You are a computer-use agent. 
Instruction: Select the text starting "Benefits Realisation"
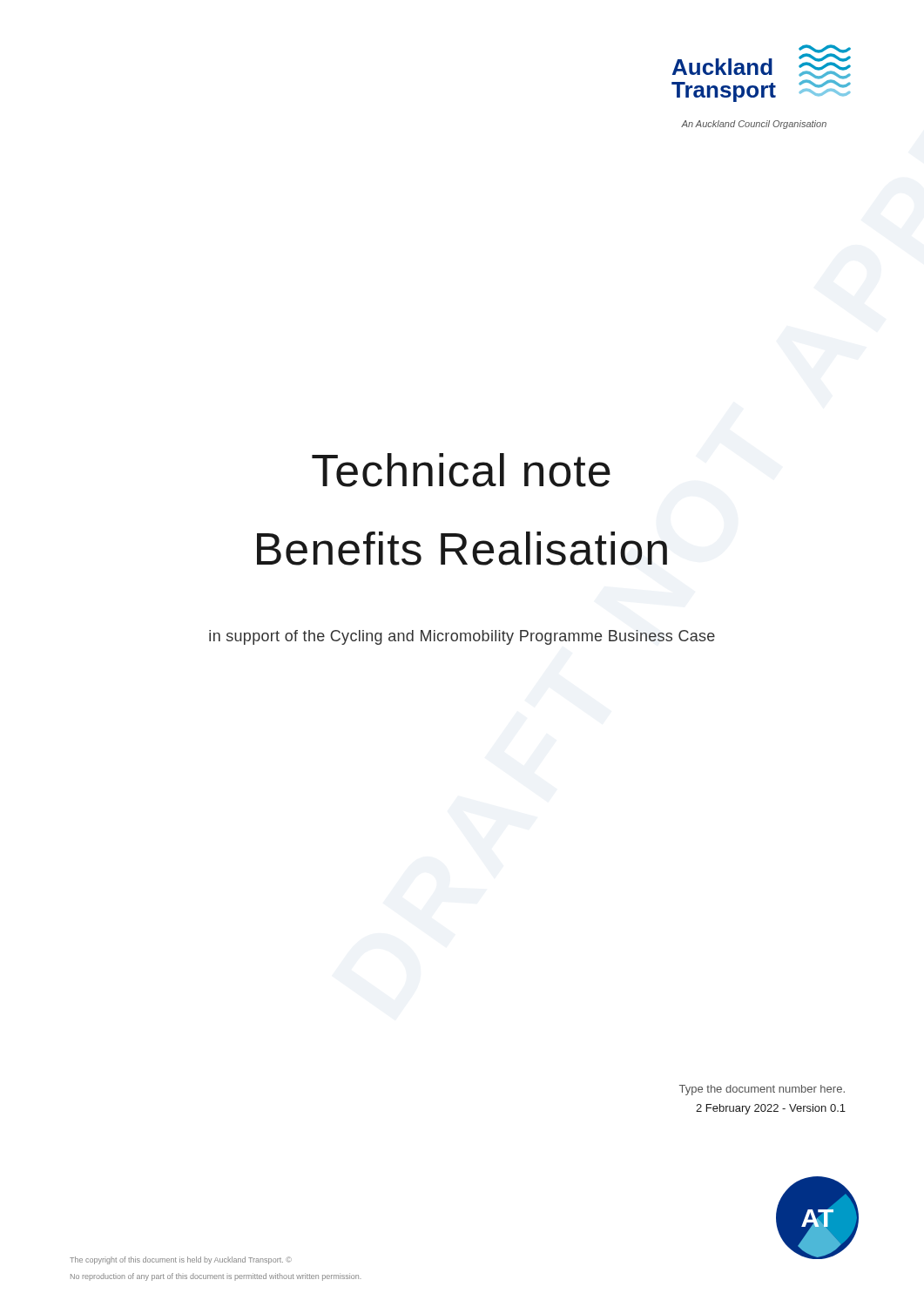(462, 549)
